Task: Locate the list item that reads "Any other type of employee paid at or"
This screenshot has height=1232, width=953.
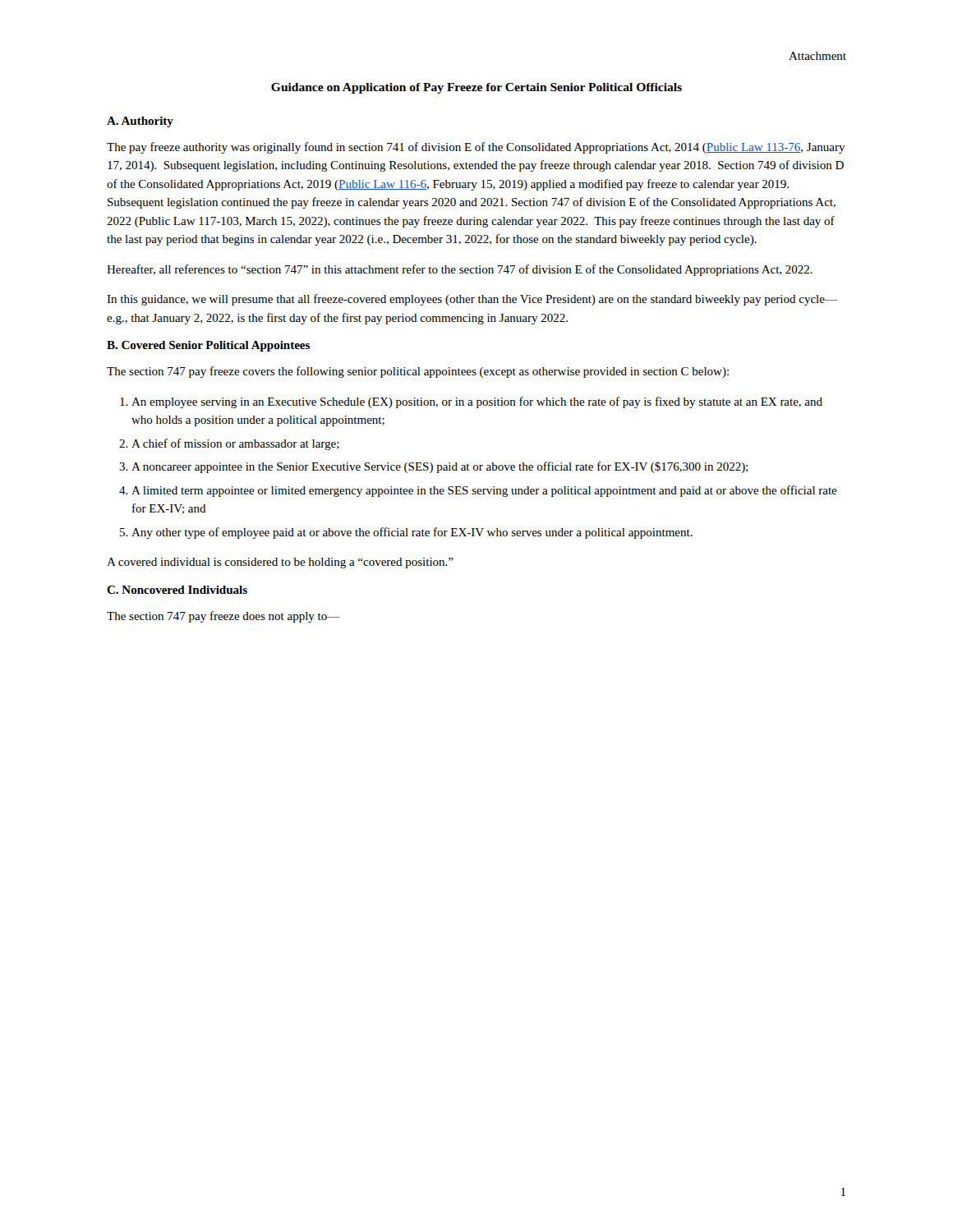Action: (x=412, y=532)
